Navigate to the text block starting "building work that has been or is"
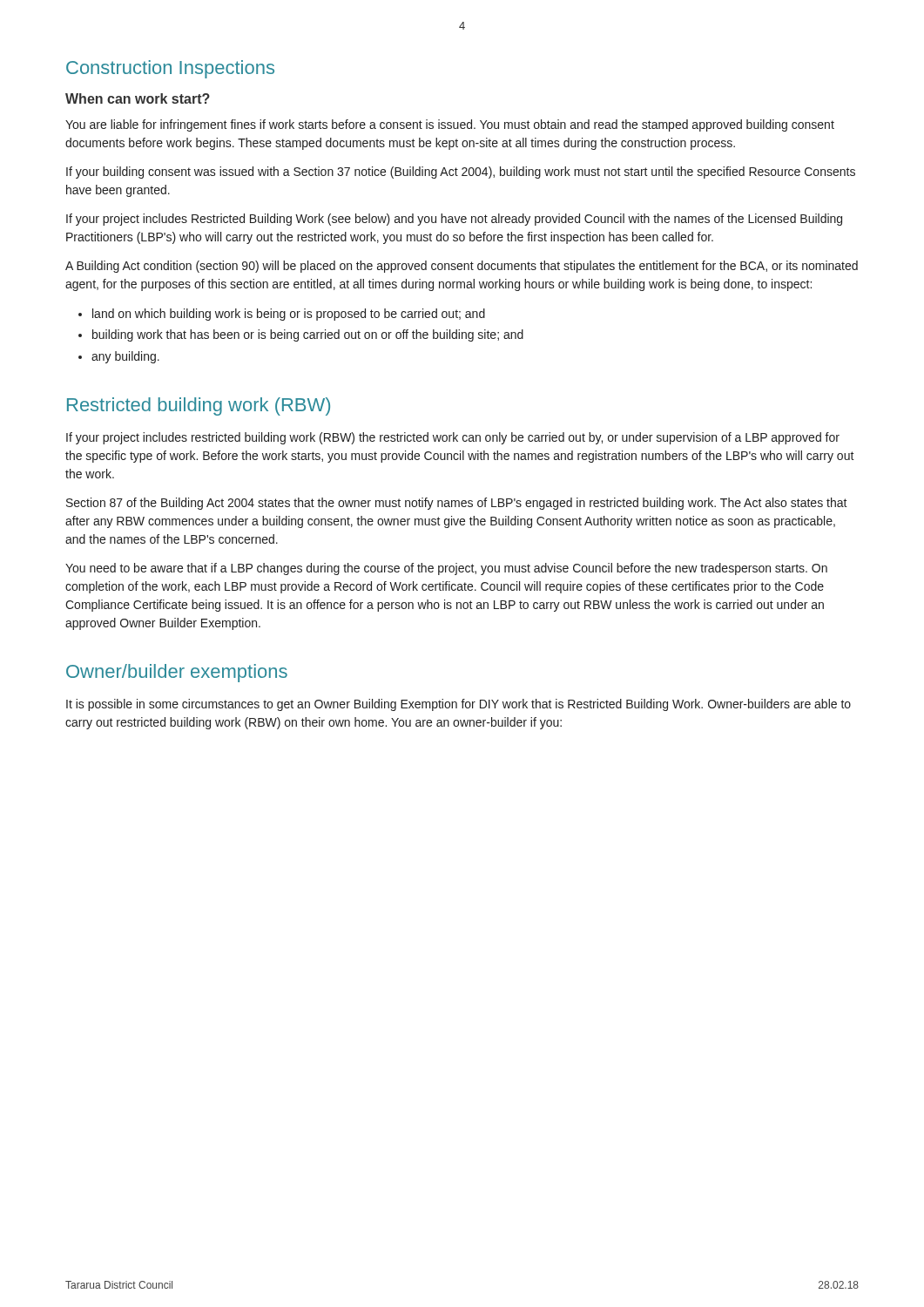Image resolution: width=924 pixels, height=1307 pixels. [x=308, y=335]
